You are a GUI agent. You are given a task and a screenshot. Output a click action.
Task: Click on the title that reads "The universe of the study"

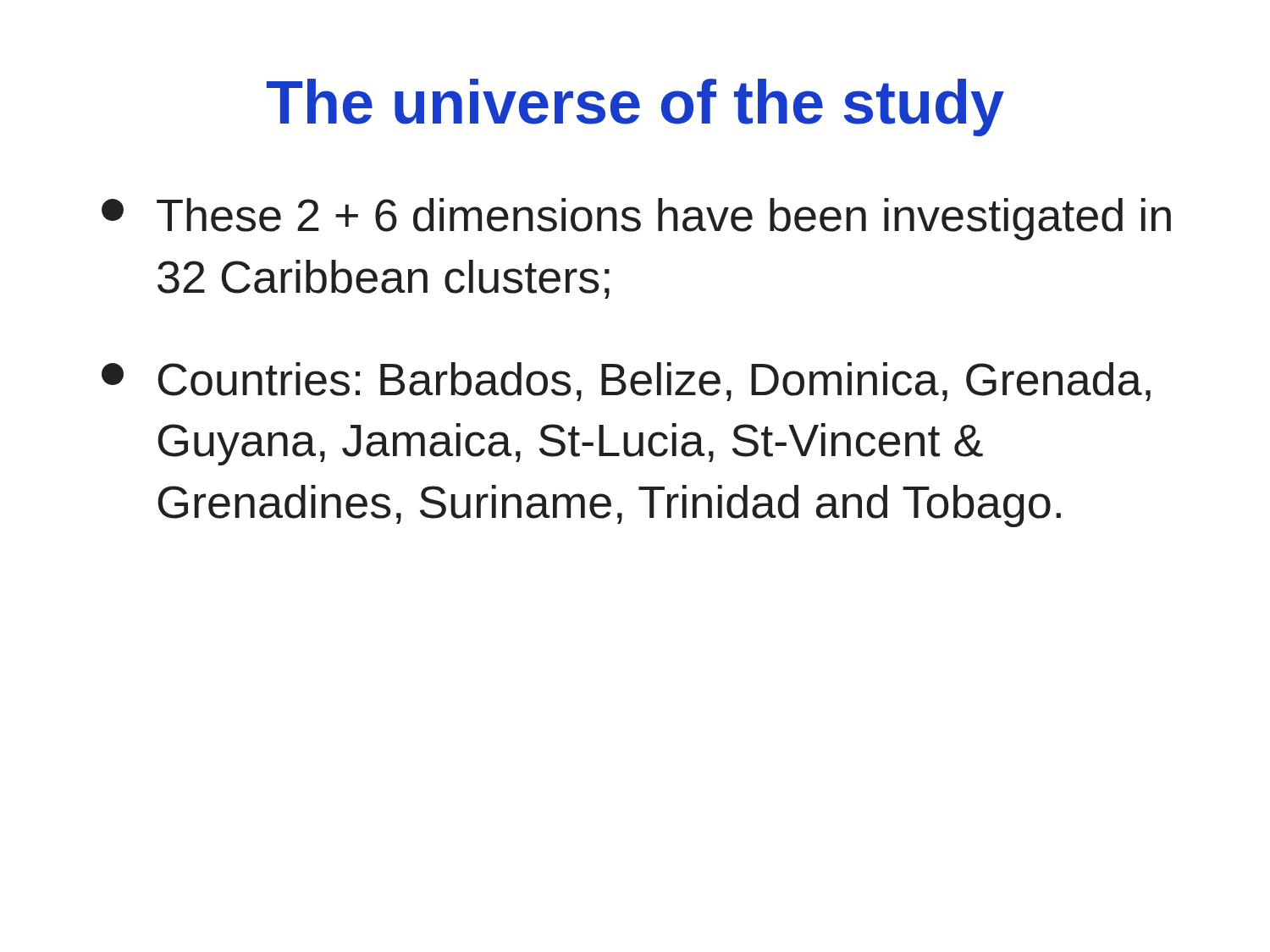coord(635,102)
